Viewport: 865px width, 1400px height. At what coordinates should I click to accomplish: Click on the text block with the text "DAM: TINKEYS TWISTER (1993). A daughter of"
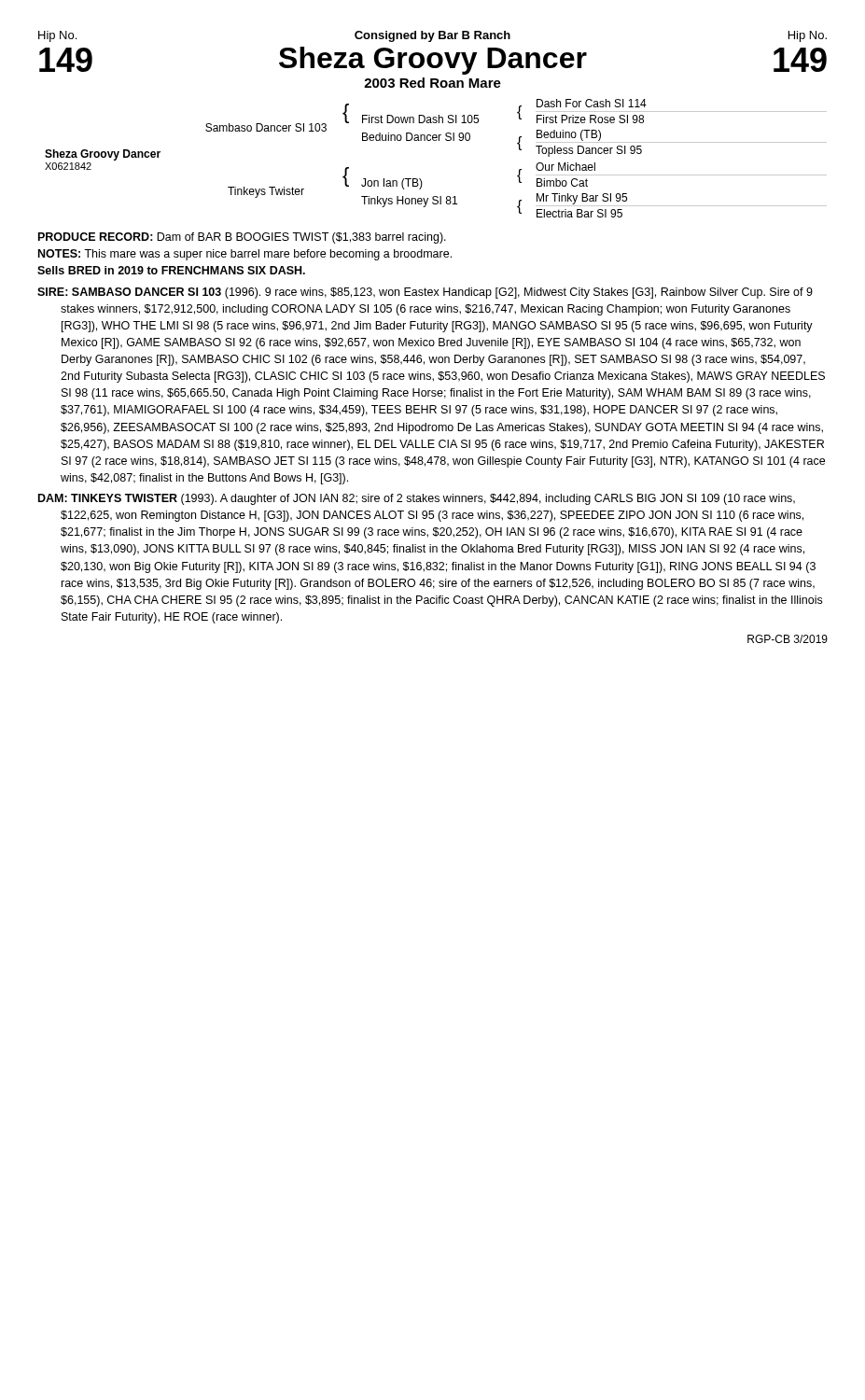point(430,558)
